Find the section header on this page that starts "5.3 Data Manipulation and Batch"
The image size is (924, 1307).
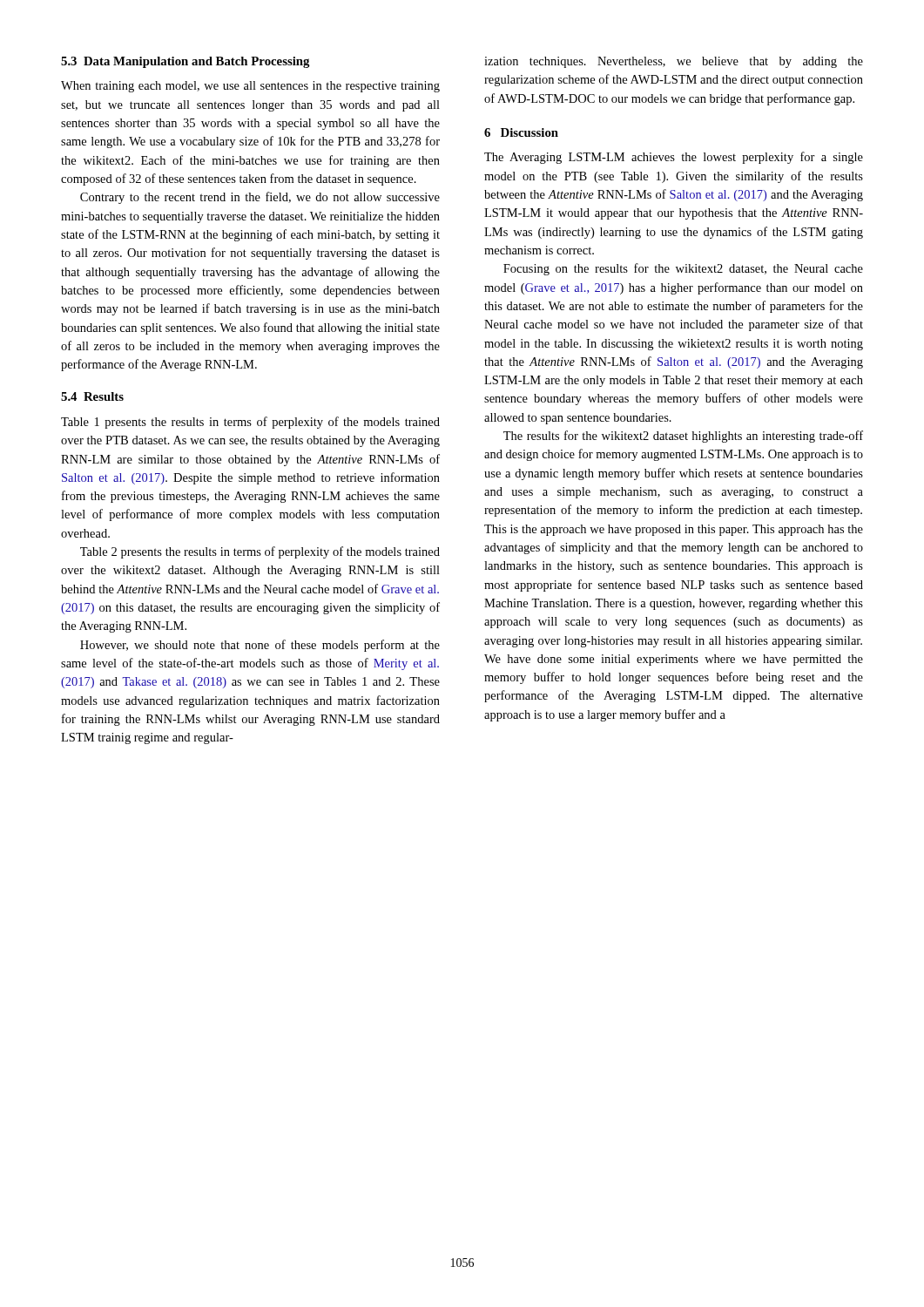[185, 61]
